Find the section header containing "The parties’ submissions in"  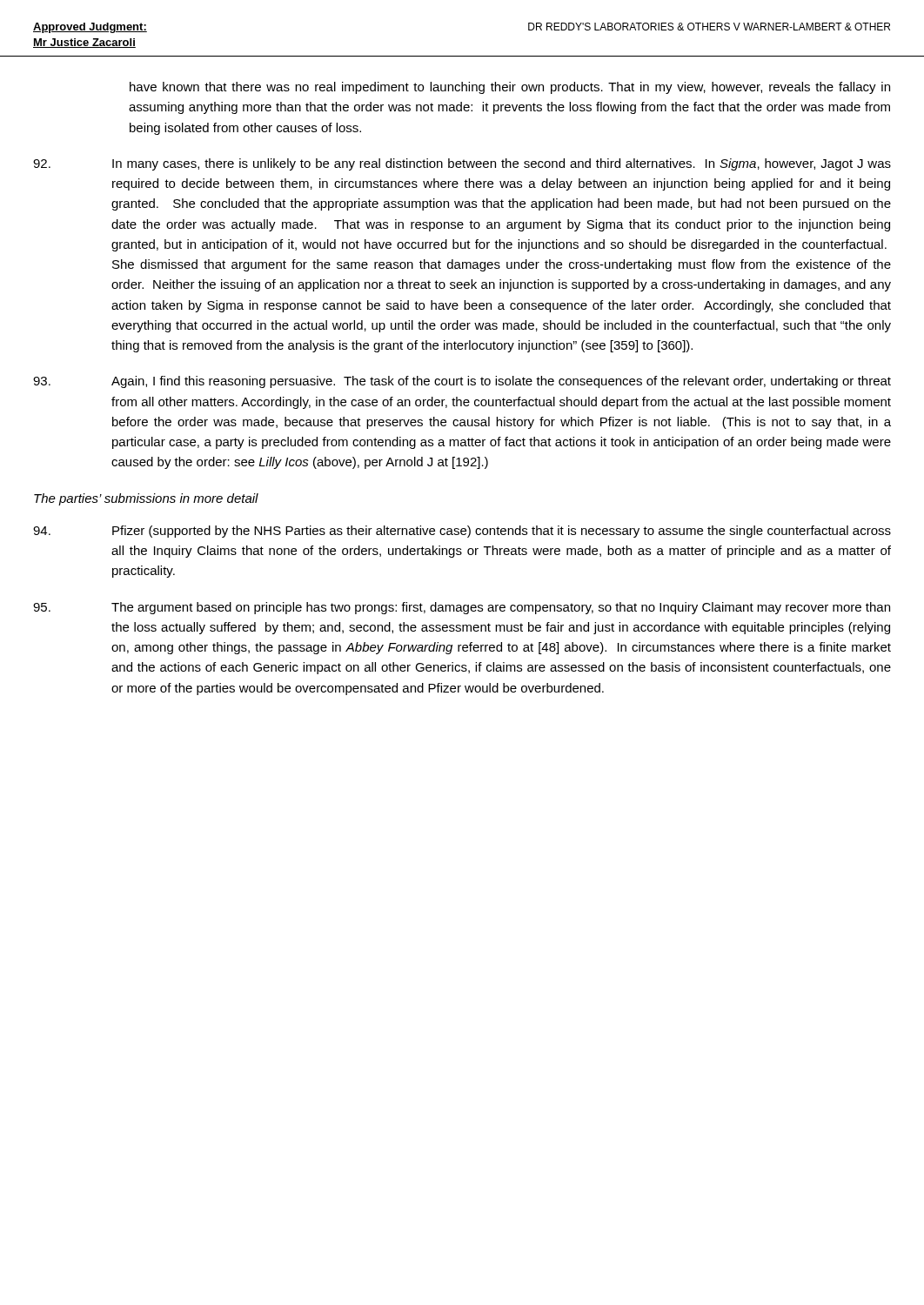pyautogui.click(x=145, y=498)
